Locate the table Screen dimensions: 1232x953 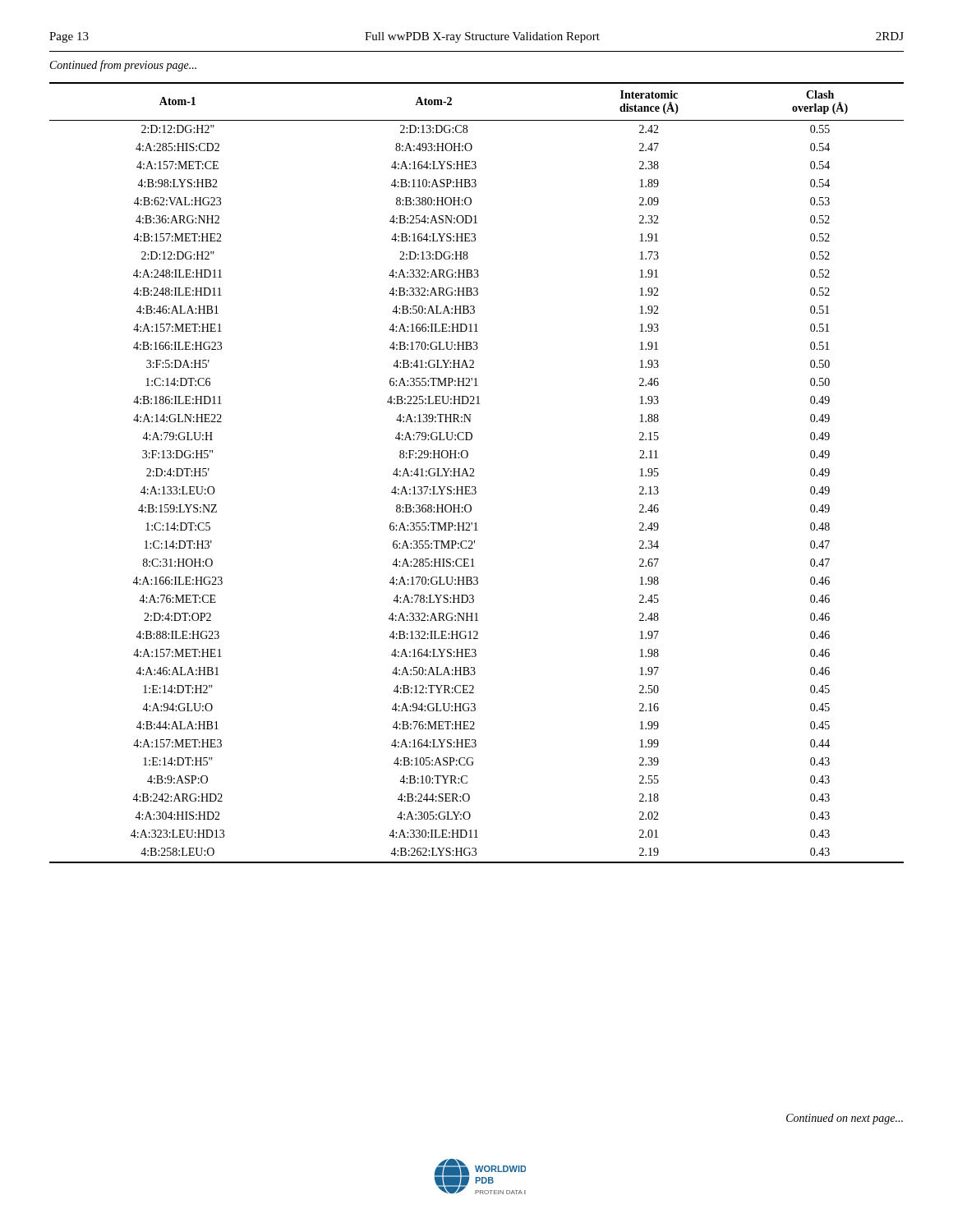[x=476, y=473]
